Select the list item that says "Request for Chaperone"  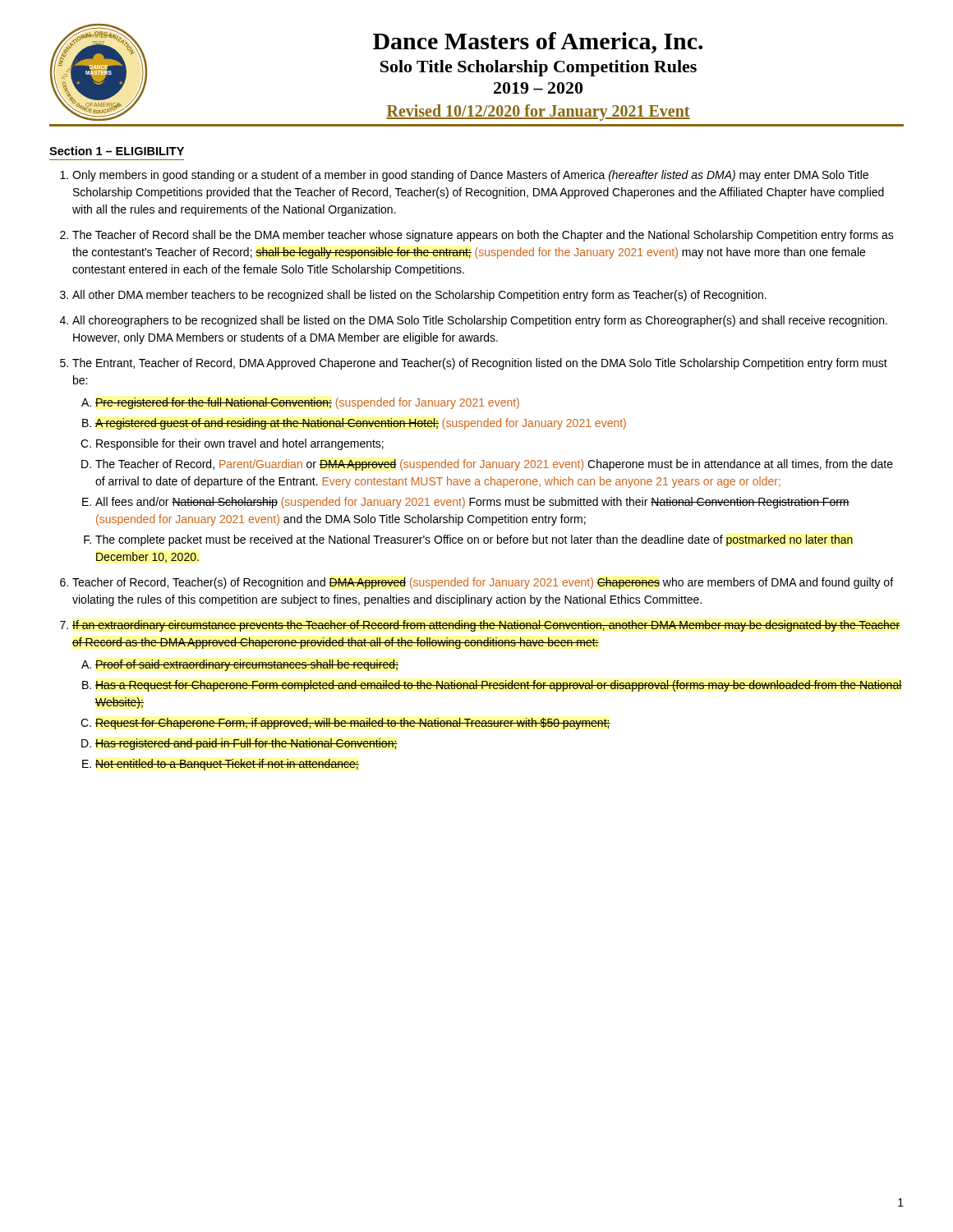(353, 723)
